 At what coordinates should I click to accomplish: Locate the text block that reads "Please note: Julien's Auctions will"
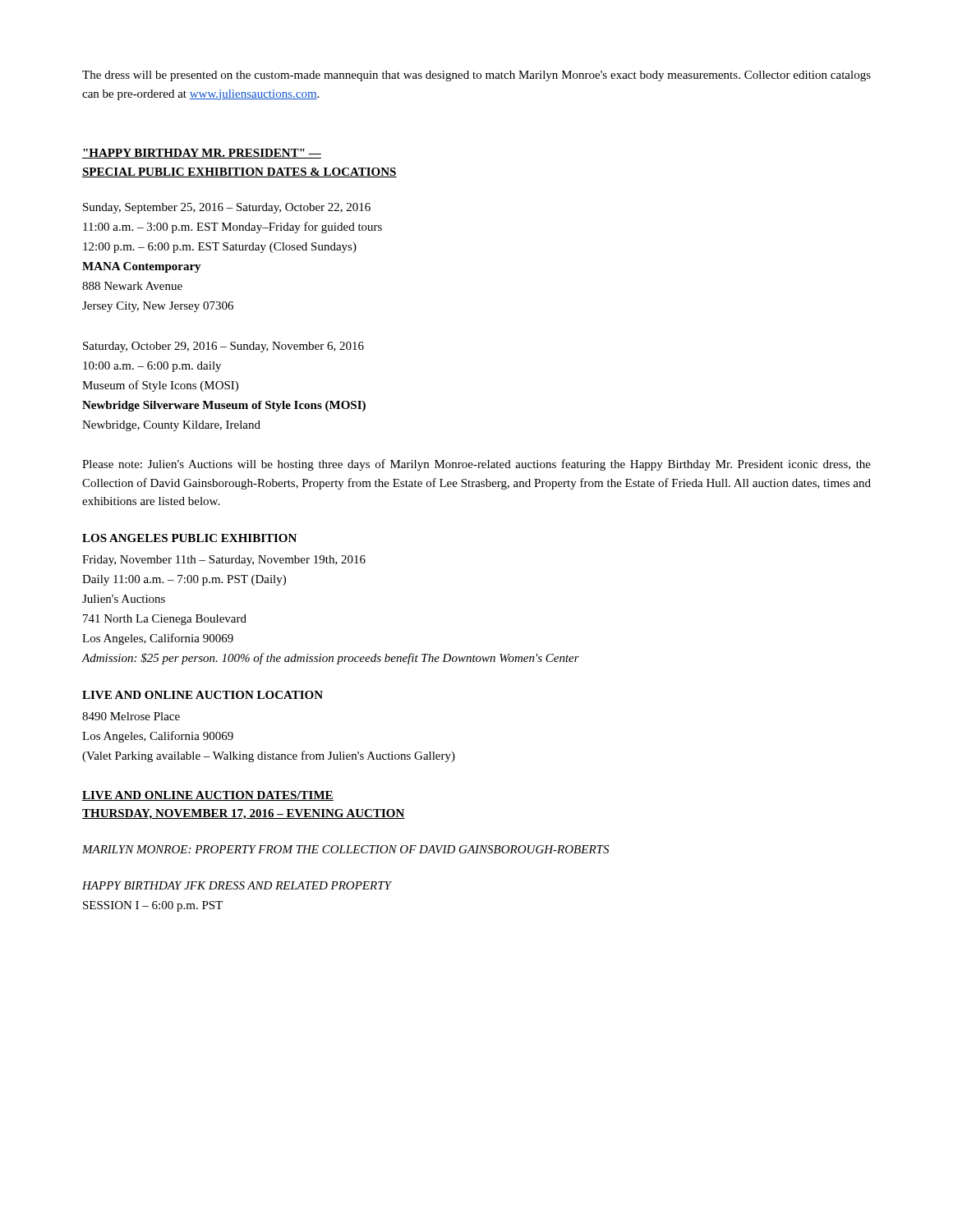click(476, 483)
